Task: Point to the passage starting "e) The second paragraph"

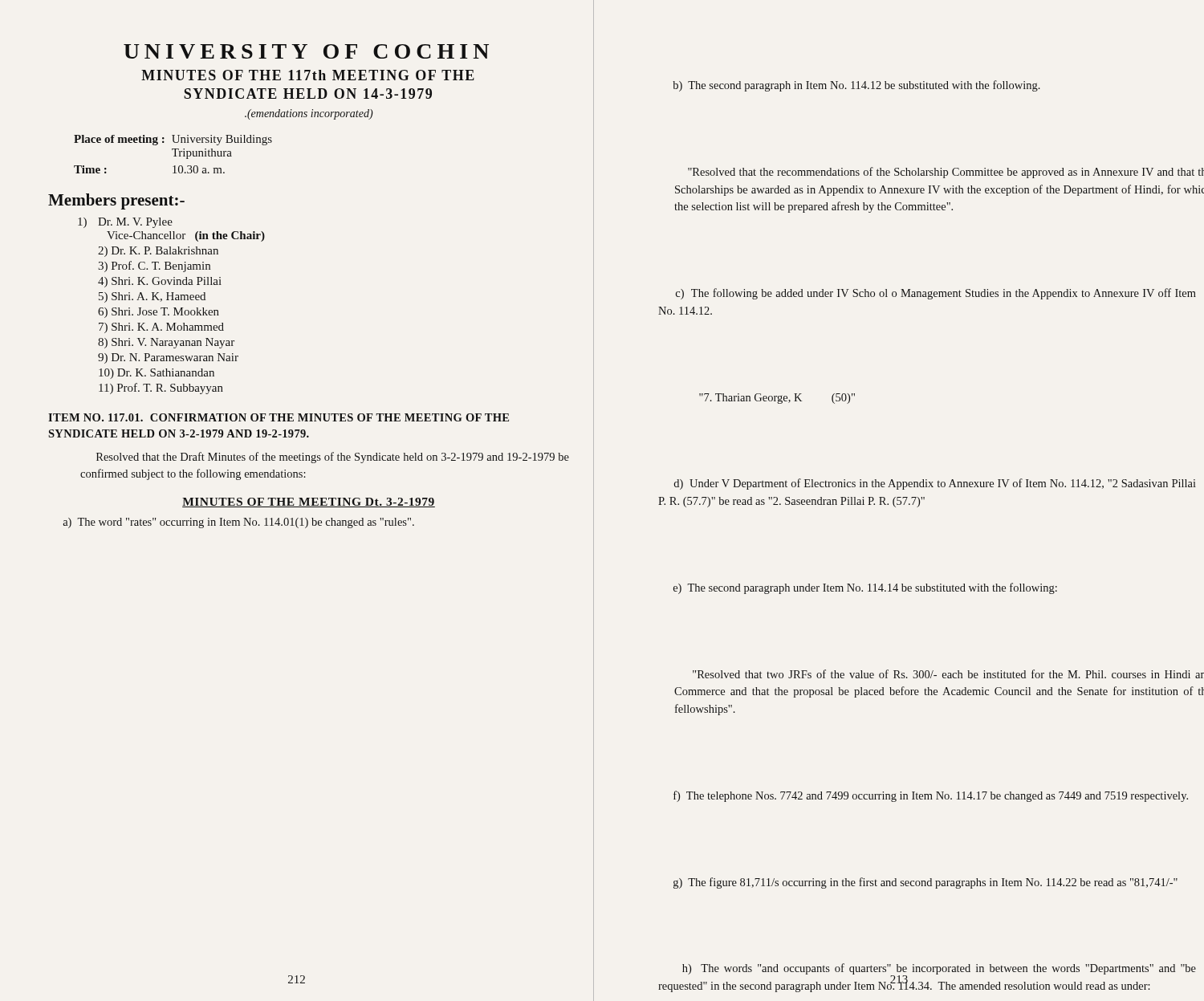Action: coord(858,587)
